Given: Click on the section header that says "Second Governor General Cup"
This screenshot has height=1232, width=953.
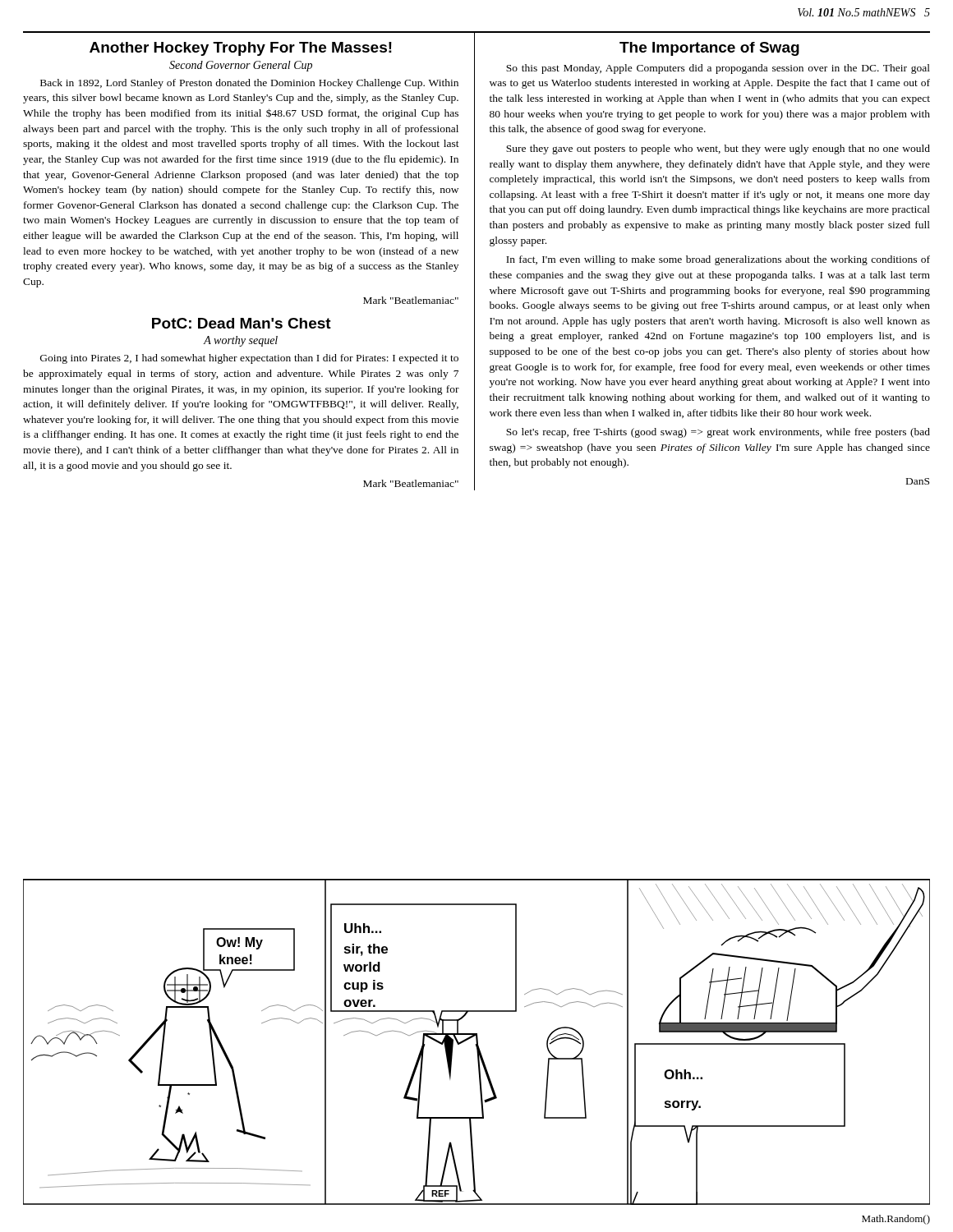Looking at the screenshot, I should click(x=241, y=65).
